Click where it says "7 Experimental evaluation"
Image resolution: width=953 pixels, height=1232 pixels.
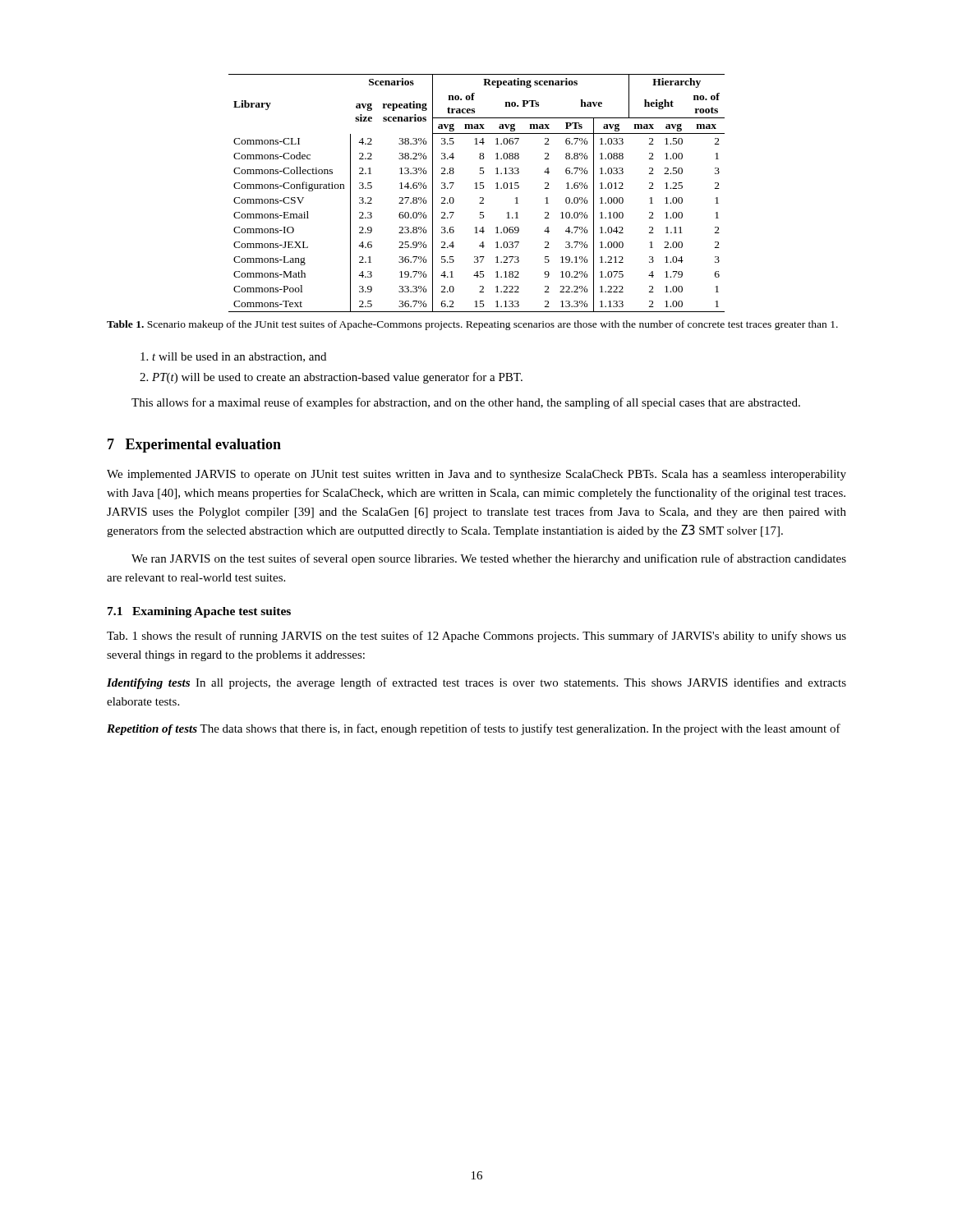pyautogui.click(x=194, y=444)
